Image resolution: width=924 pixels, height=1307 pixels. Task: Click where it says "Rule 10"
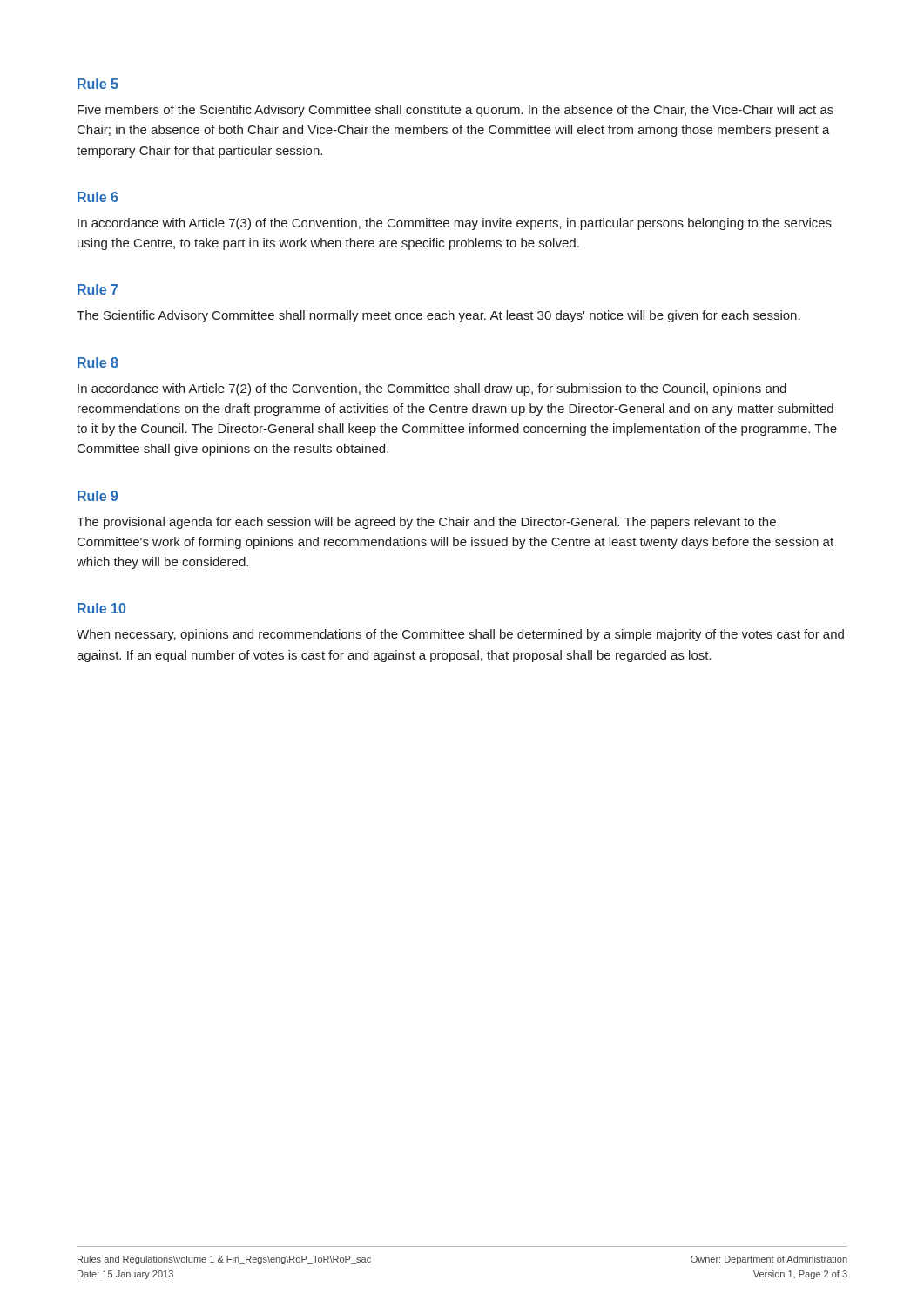click(101, 609)
